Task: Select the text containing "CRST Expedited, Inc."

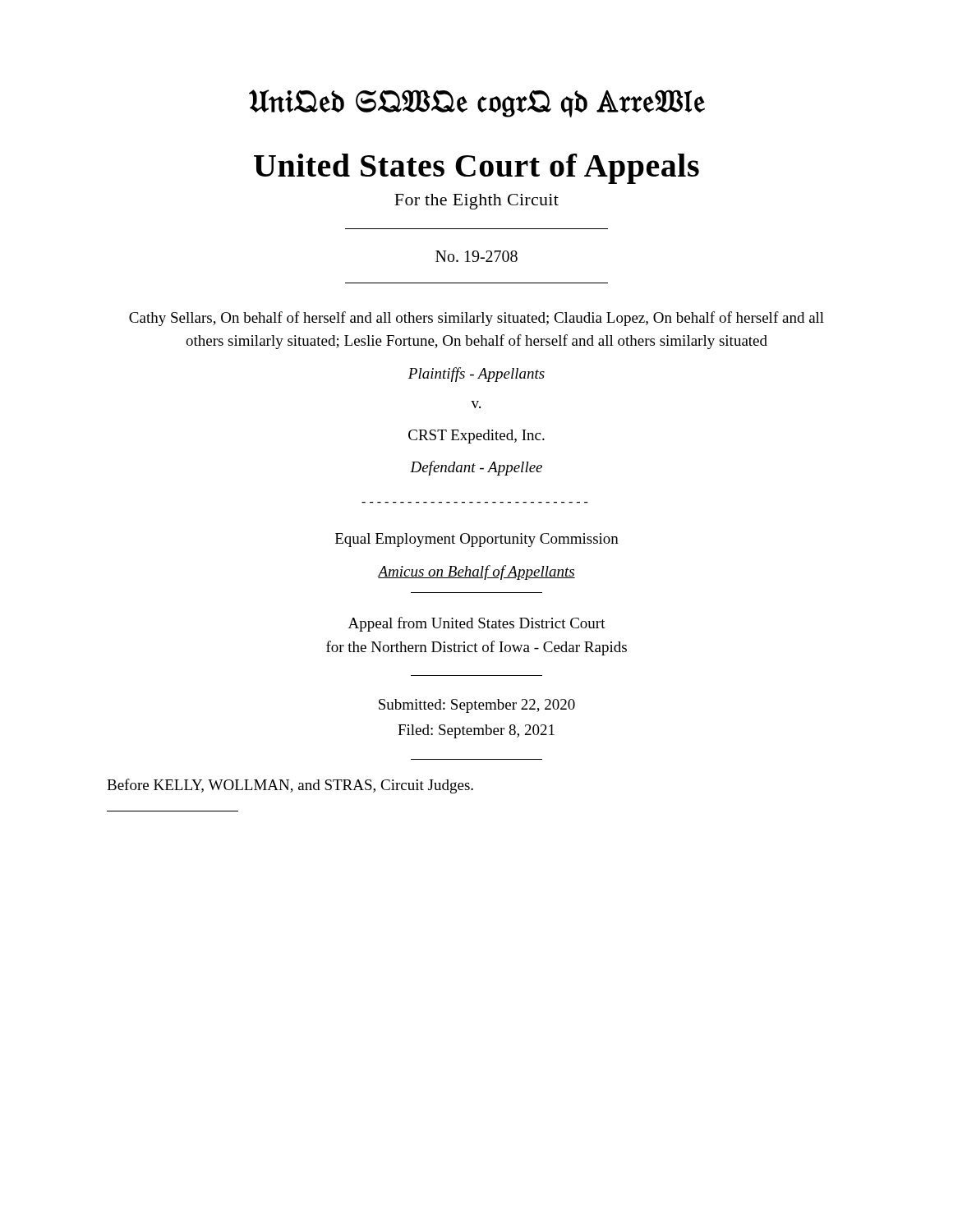Action: coord(476,435)
